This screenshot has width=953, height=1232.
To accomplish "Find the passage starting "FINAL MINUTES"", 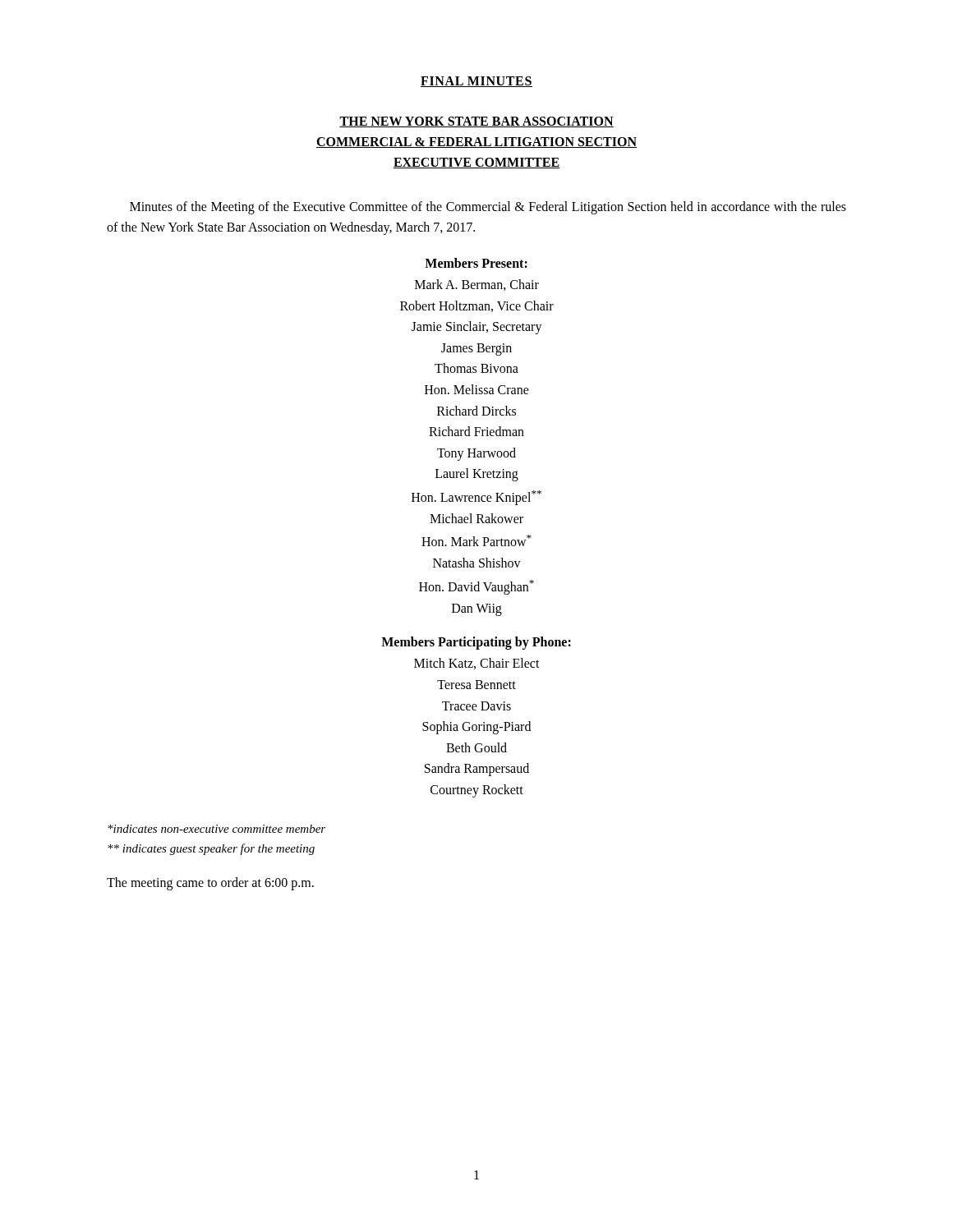I will 476,81.
